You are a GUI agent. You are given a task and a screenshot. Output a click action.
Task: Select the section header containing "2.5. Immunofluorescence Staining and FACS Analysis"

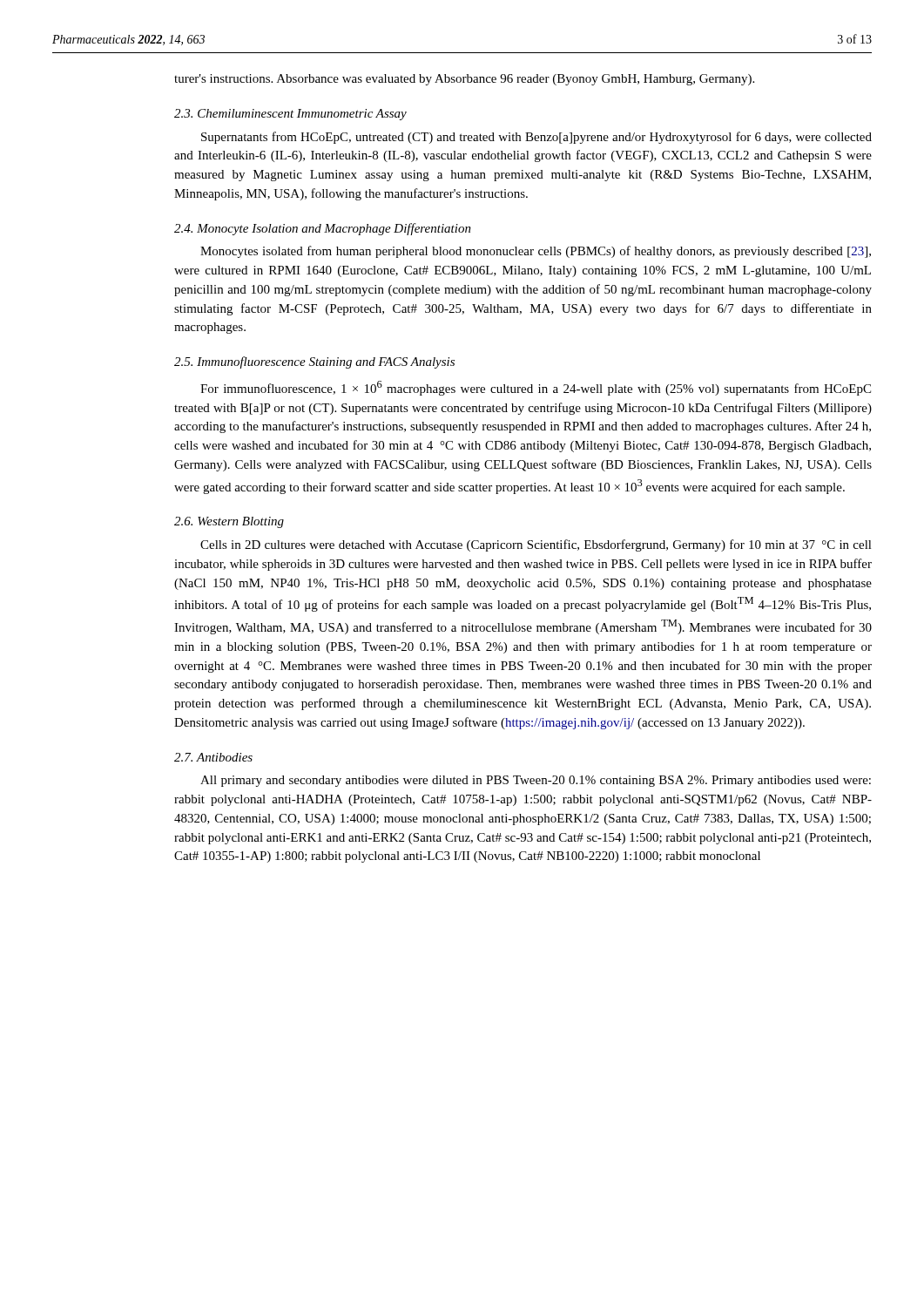[x=315, y=362]
